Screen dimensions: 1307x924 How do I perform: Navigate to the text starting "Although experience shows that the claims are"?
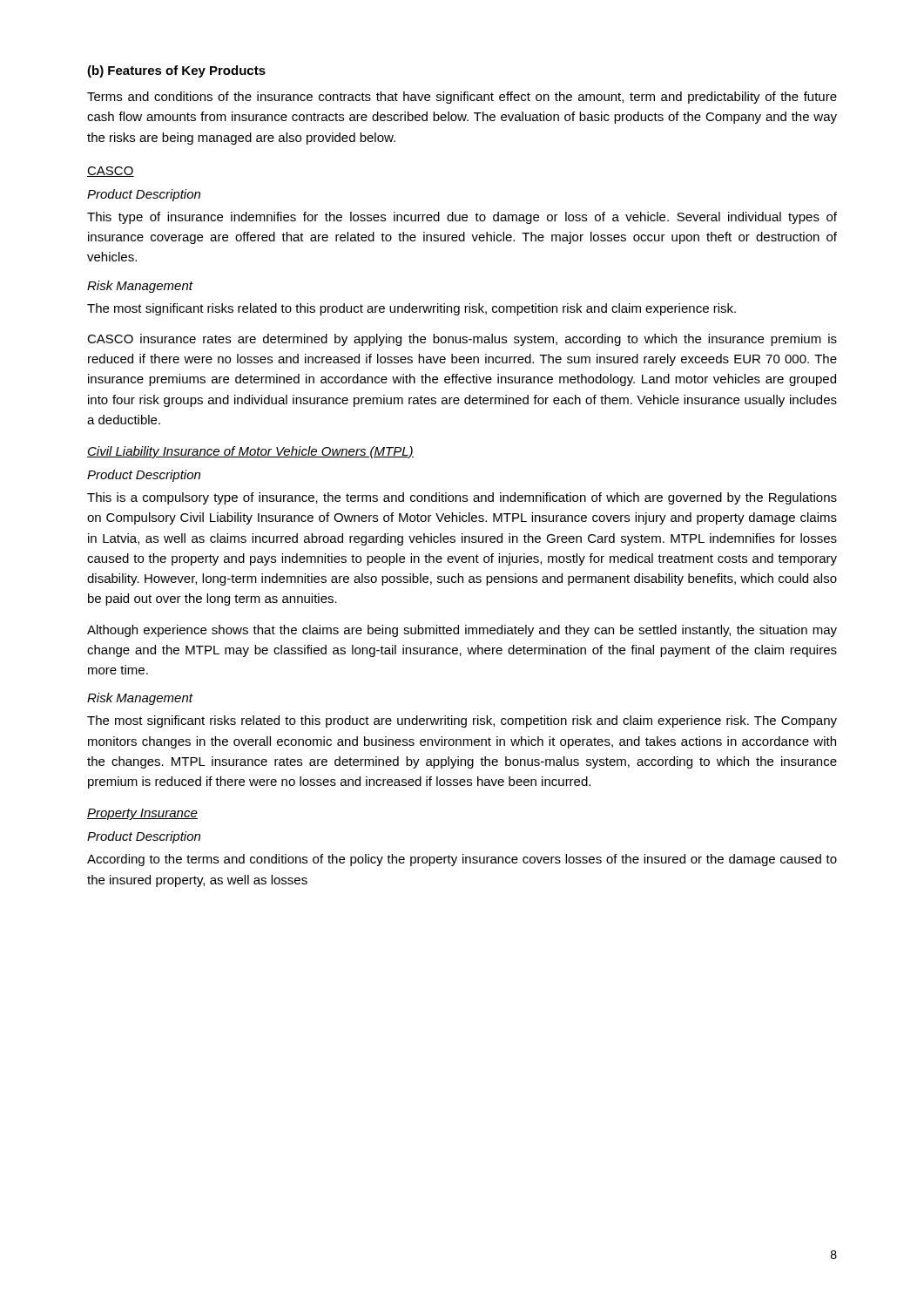462,649
